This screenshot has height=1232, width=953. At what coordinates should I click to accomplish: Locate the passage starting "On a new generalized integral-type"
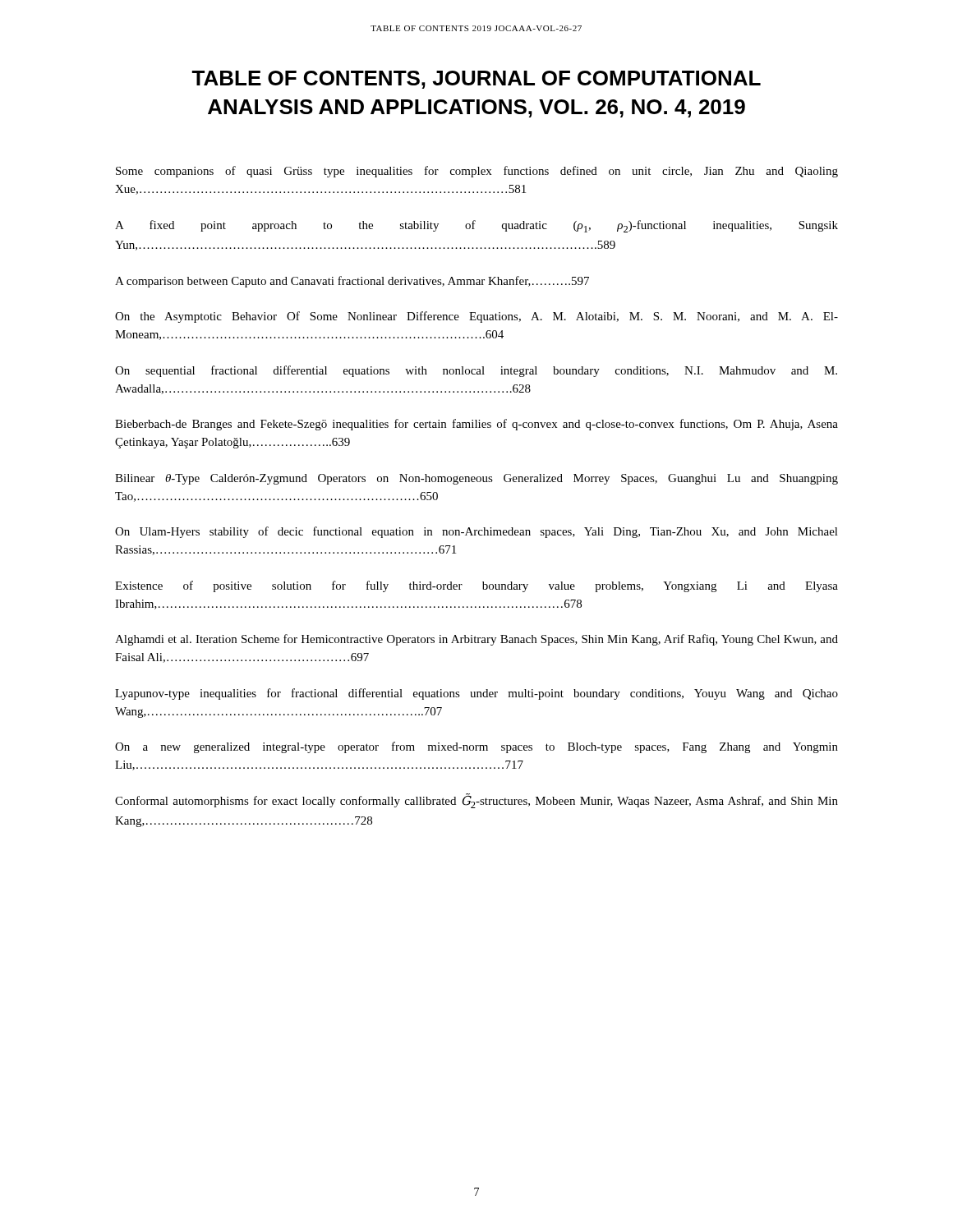tap(476, 756)
